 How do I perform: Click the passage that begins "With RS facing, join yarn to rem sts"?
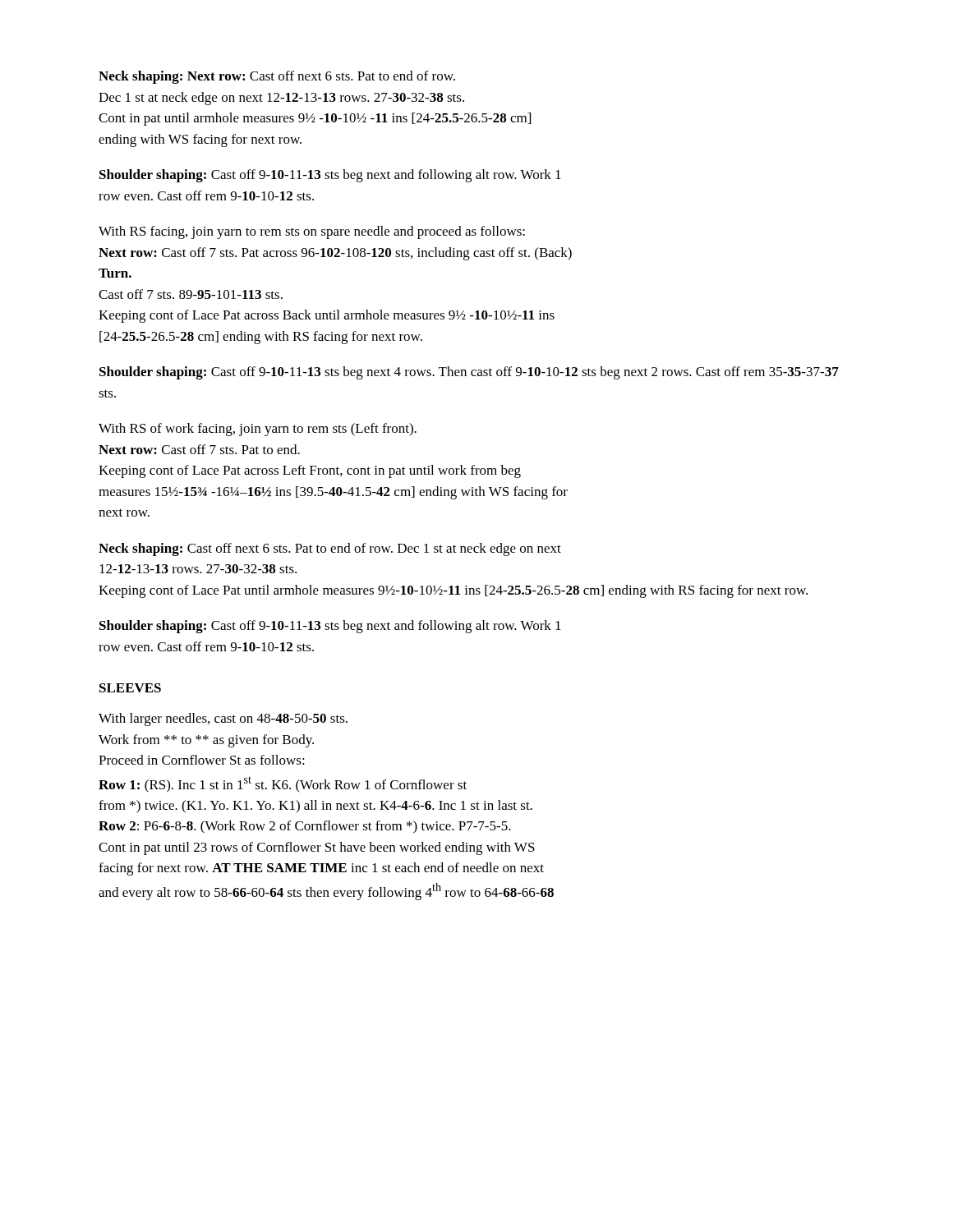click(x=312, y=232)
